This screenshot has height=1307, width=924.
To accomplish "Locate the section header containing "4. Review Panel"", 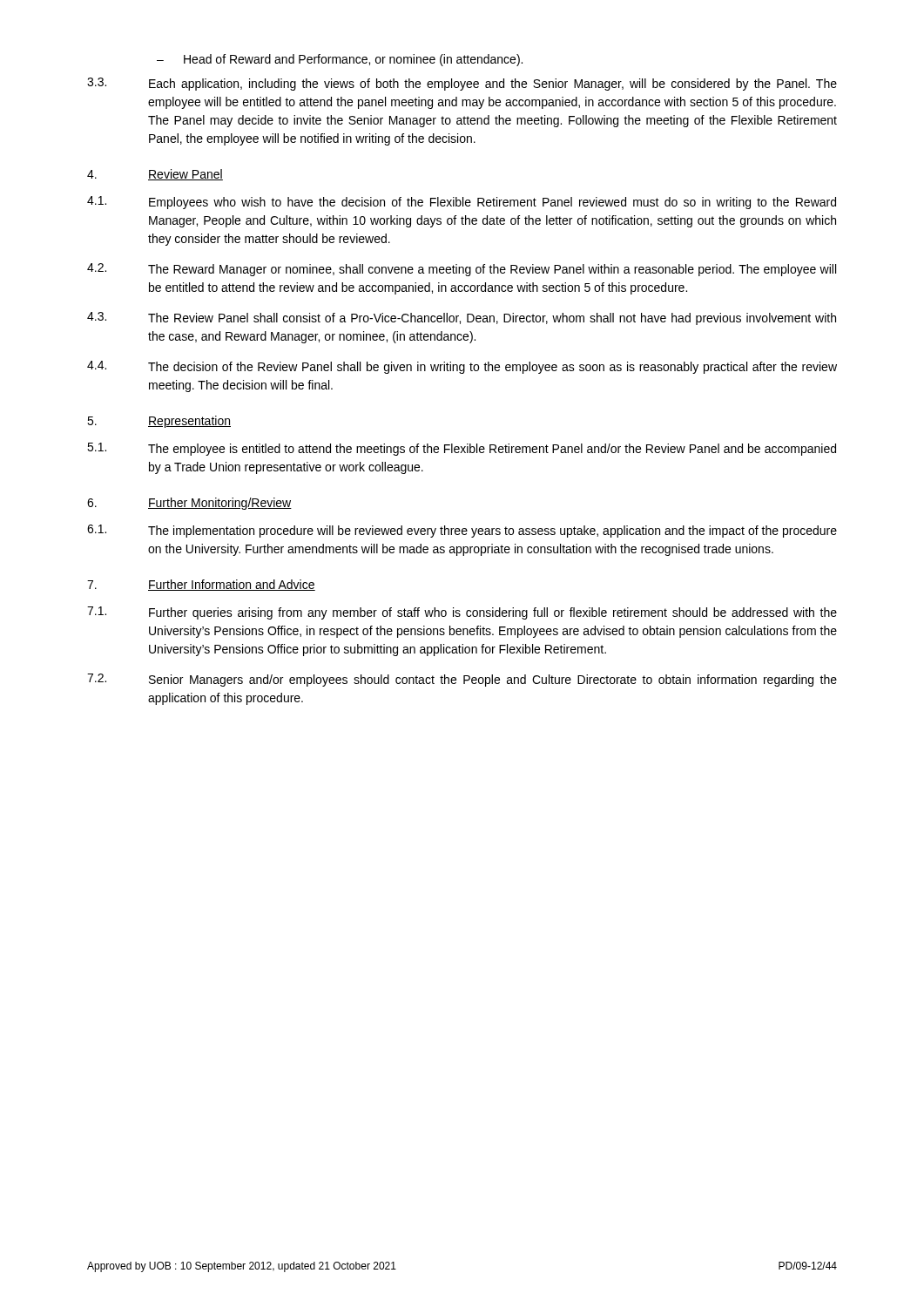I will click(x=155, y=174).
